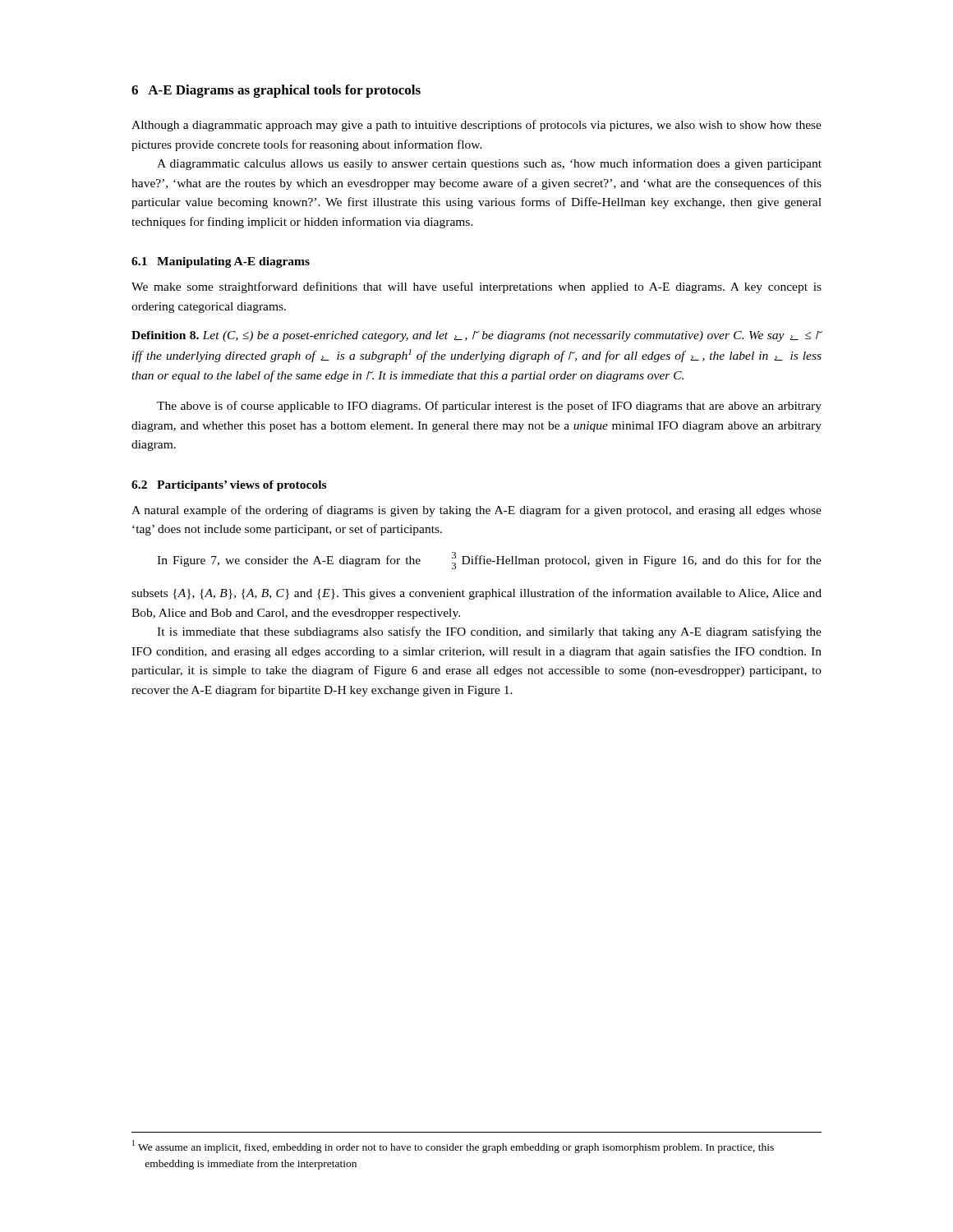Find the block on this page that starts "1 We assume an implicit,"

coord(476,1155)
